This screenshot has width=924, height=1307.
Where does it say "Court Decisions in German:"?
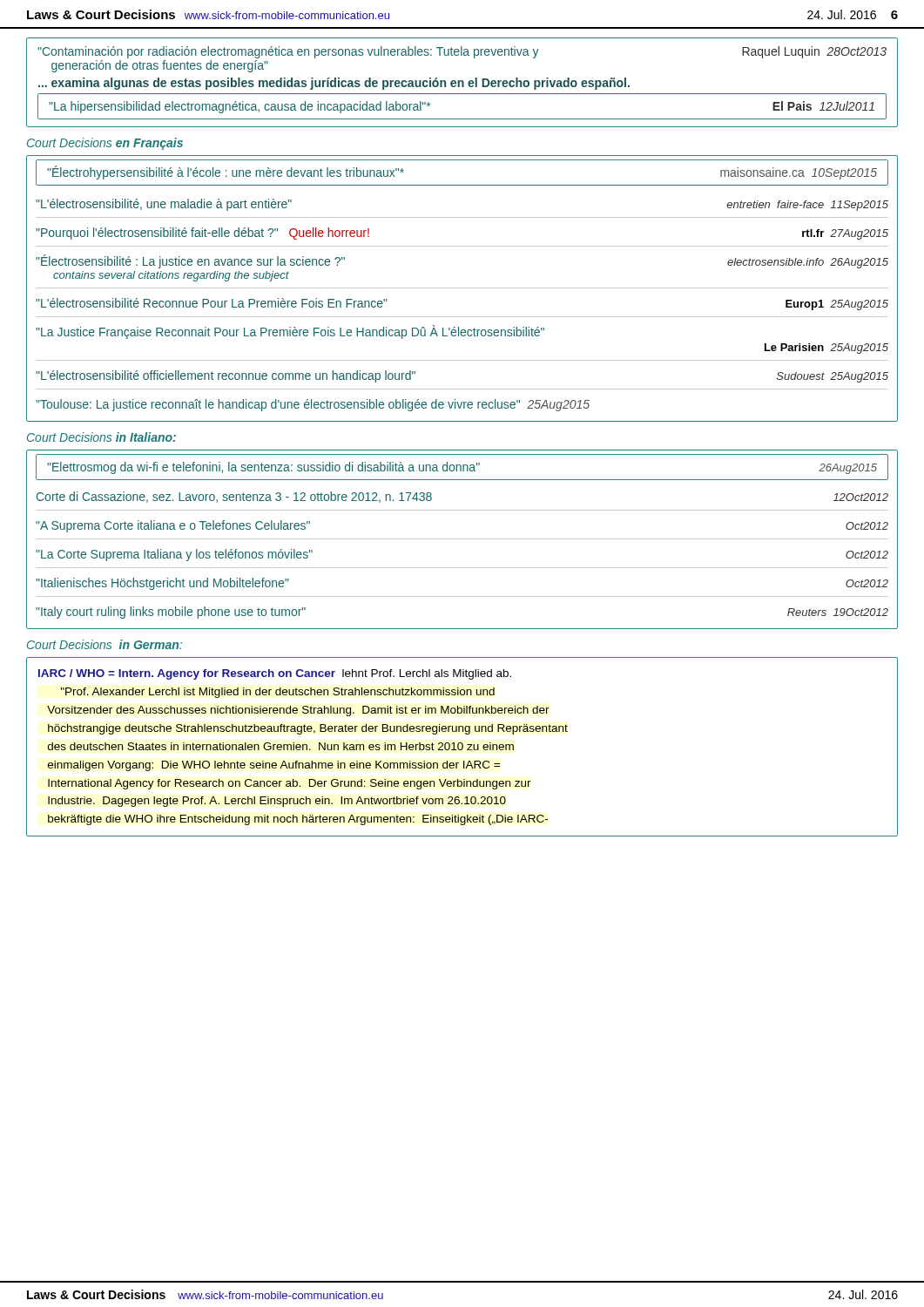tap(104, 645)
